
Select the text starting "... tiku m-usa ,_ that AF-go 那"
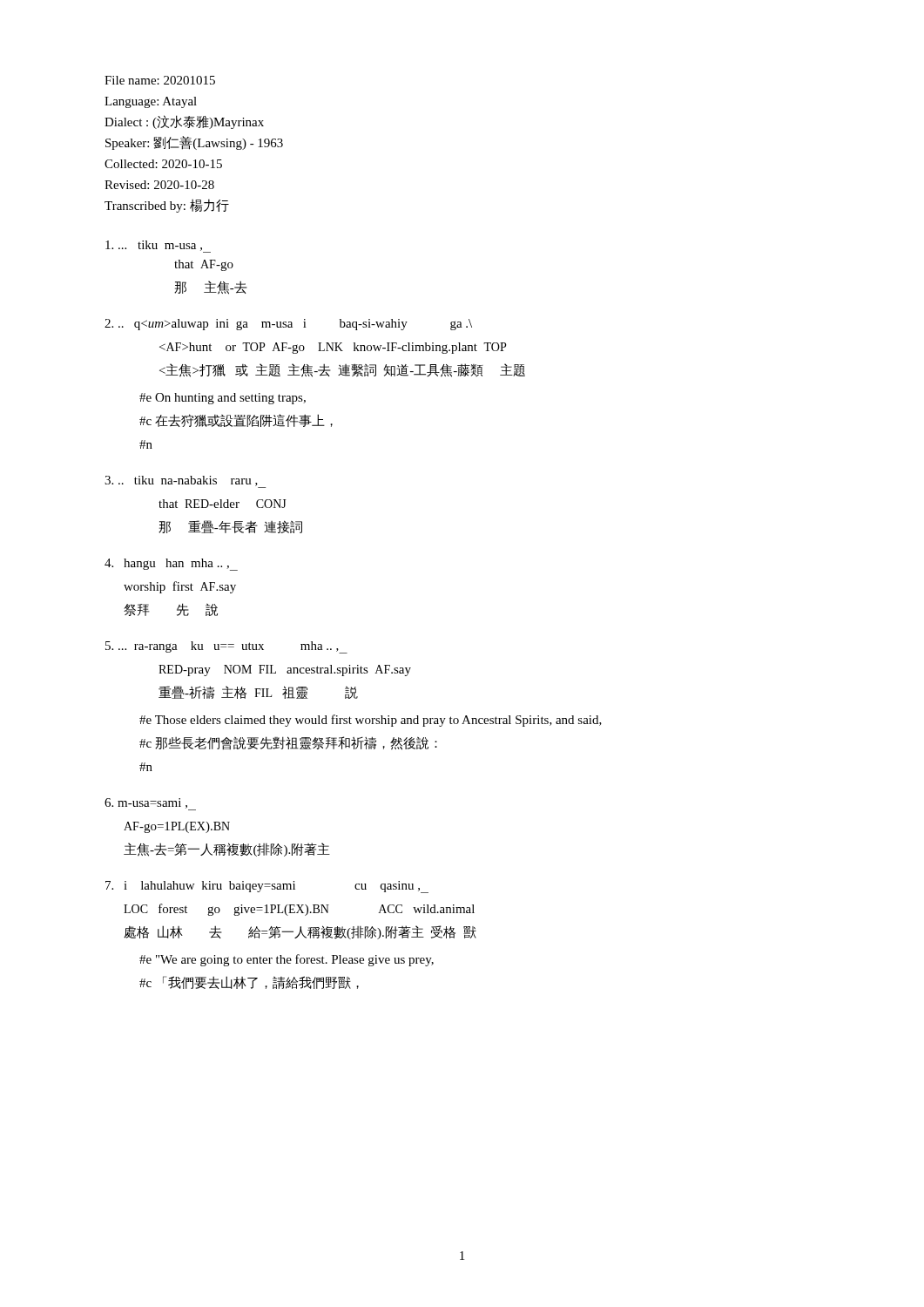coord(158,247)
